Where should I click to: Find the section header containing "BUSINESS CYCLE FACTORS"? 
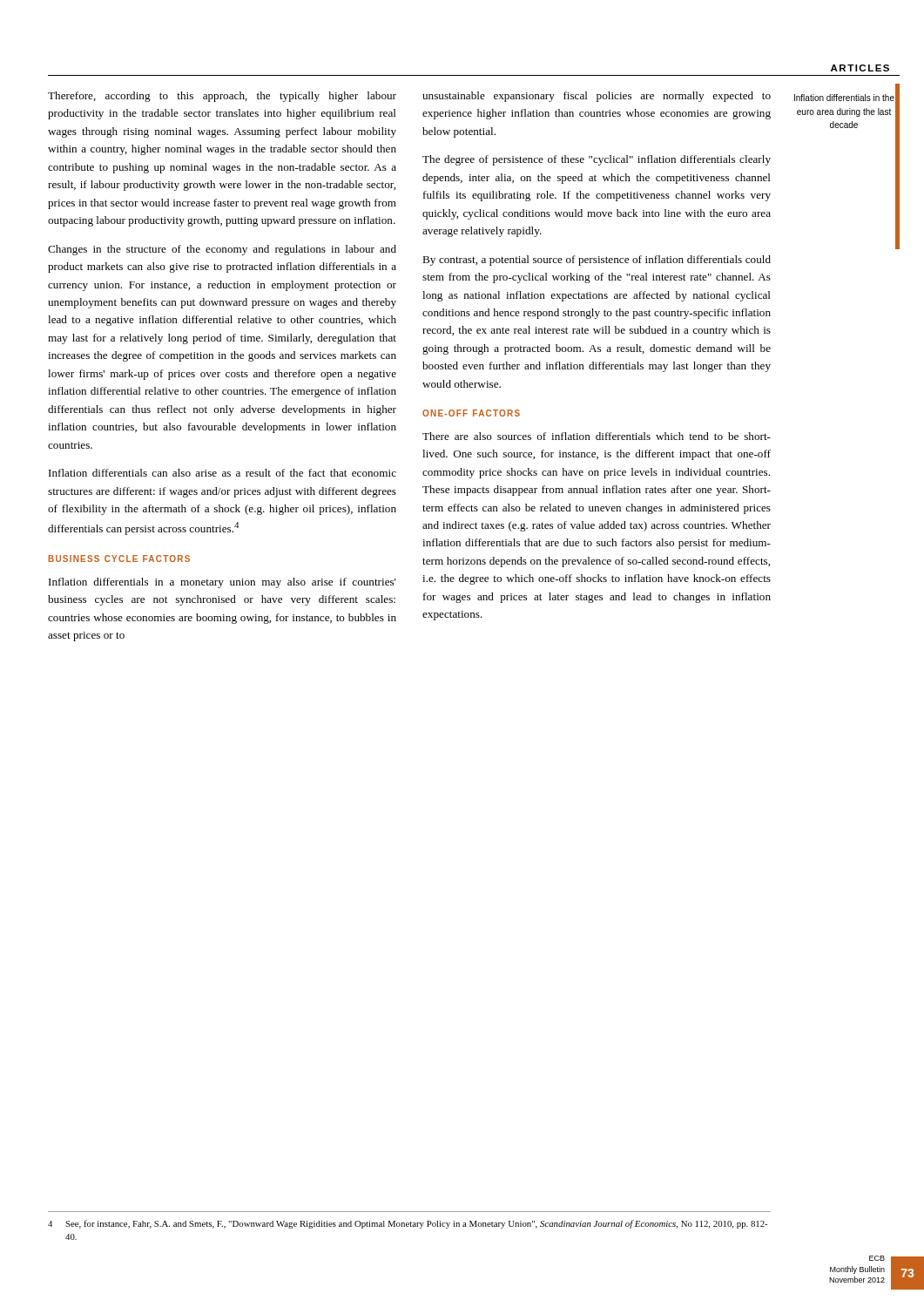[120, 559]
